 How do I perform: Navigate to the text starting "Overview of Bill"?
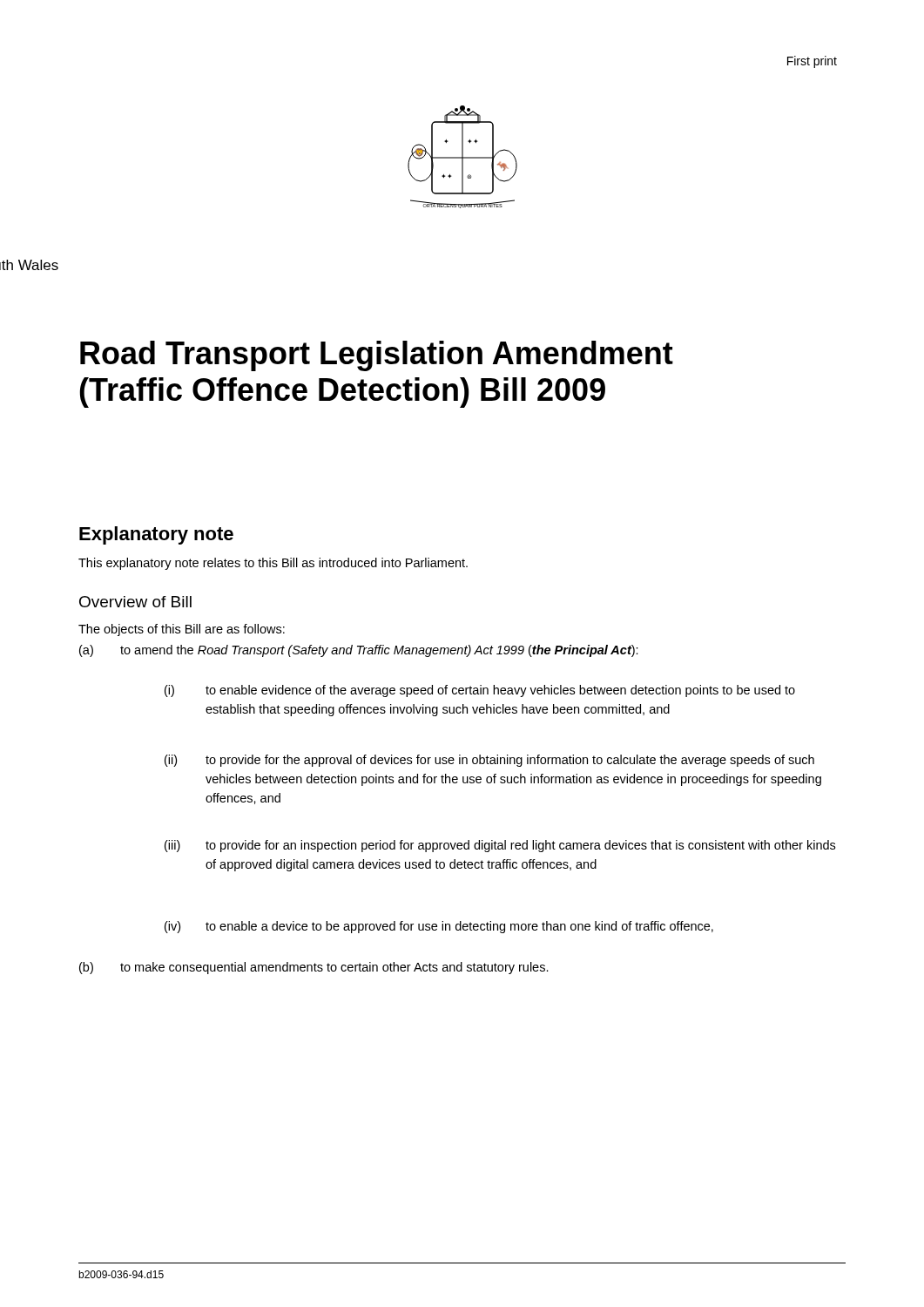pos(135,602)
